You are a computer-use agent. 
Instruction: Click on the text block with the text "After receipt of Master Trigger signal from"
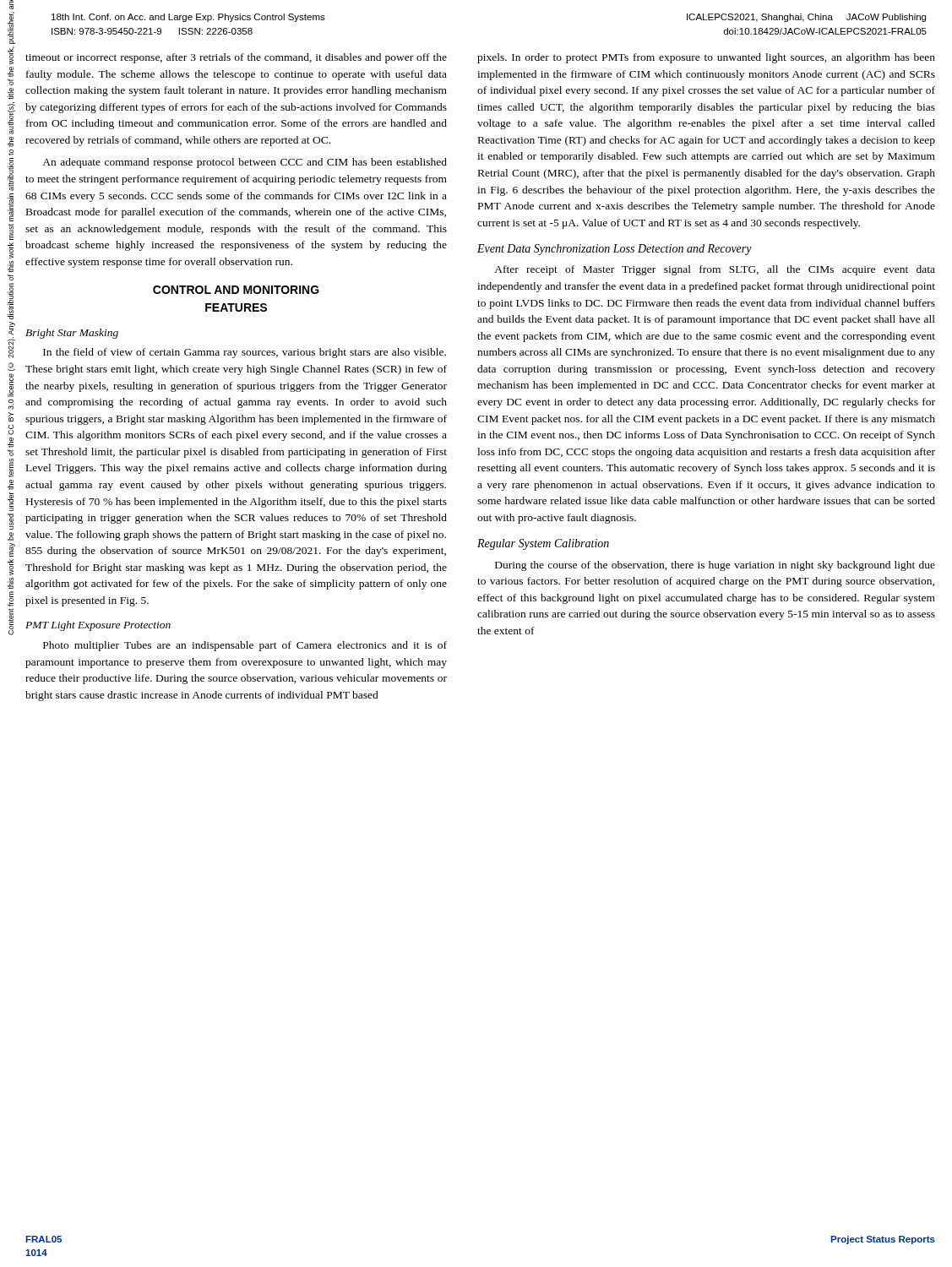(706, 394)
